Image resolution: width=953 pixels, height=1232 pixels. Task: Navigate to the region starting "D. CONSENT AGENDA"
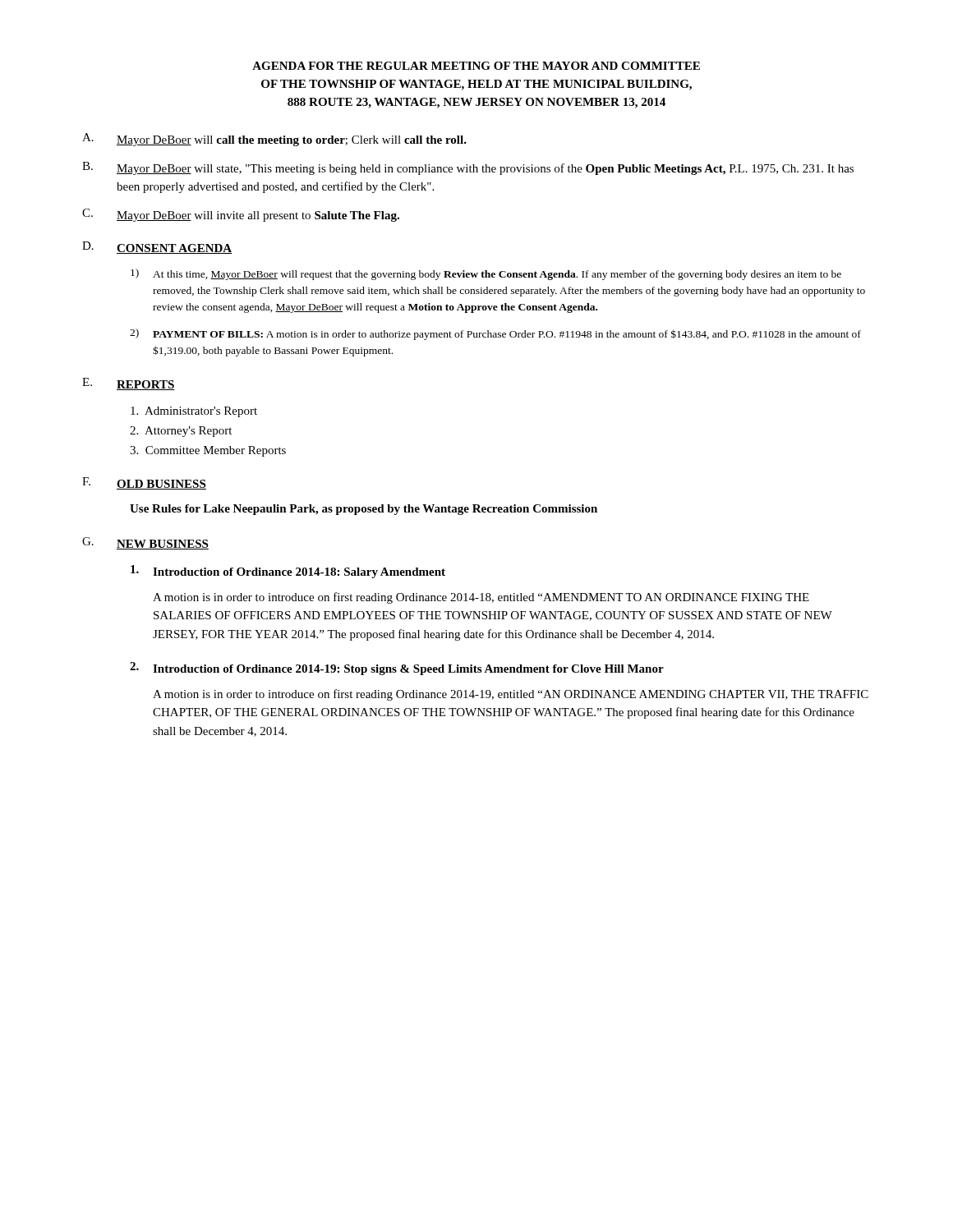pyautogui.click(x=157, y=248)
